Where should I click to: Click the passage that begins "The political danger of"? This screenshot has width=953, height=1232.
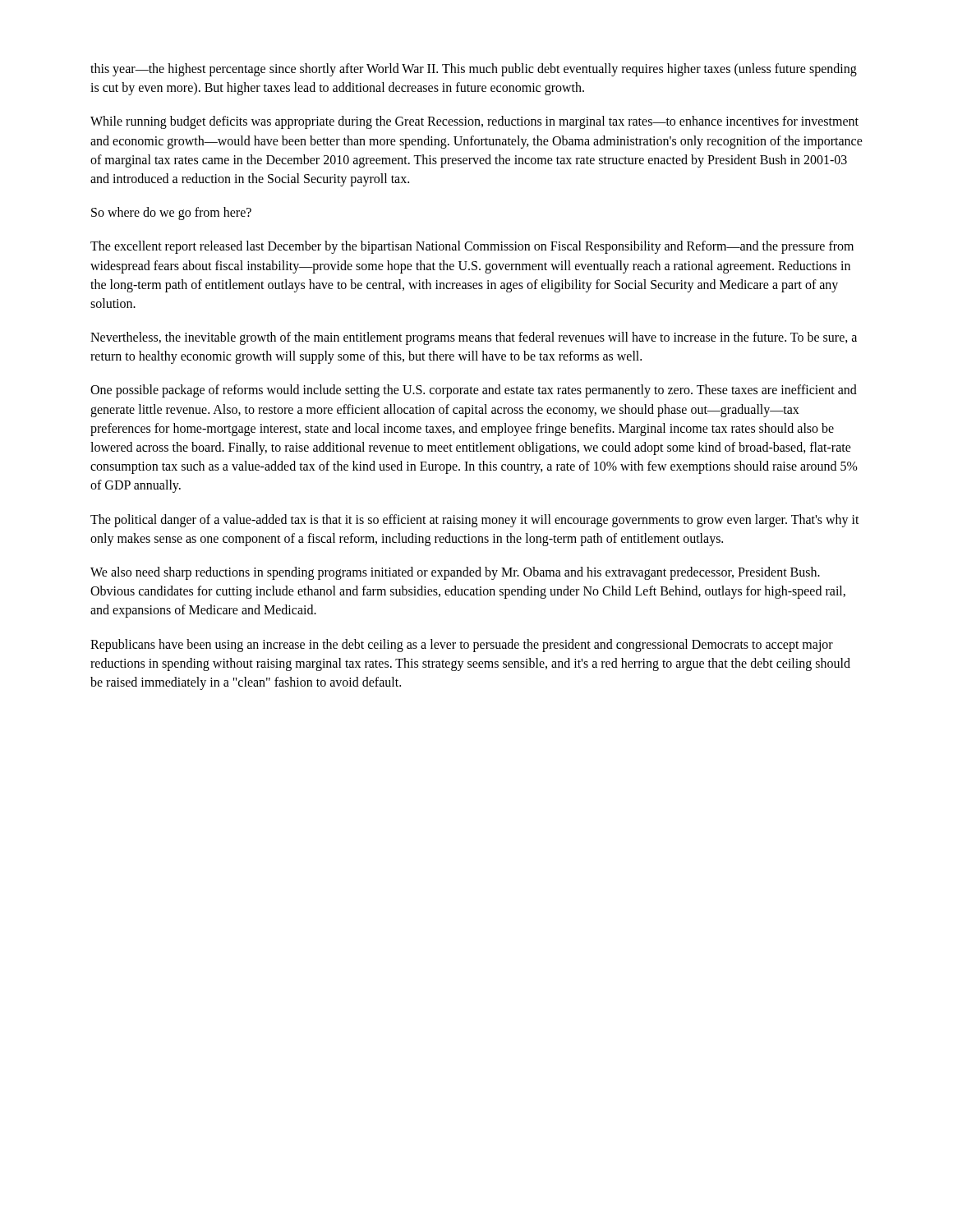[475, 529]
